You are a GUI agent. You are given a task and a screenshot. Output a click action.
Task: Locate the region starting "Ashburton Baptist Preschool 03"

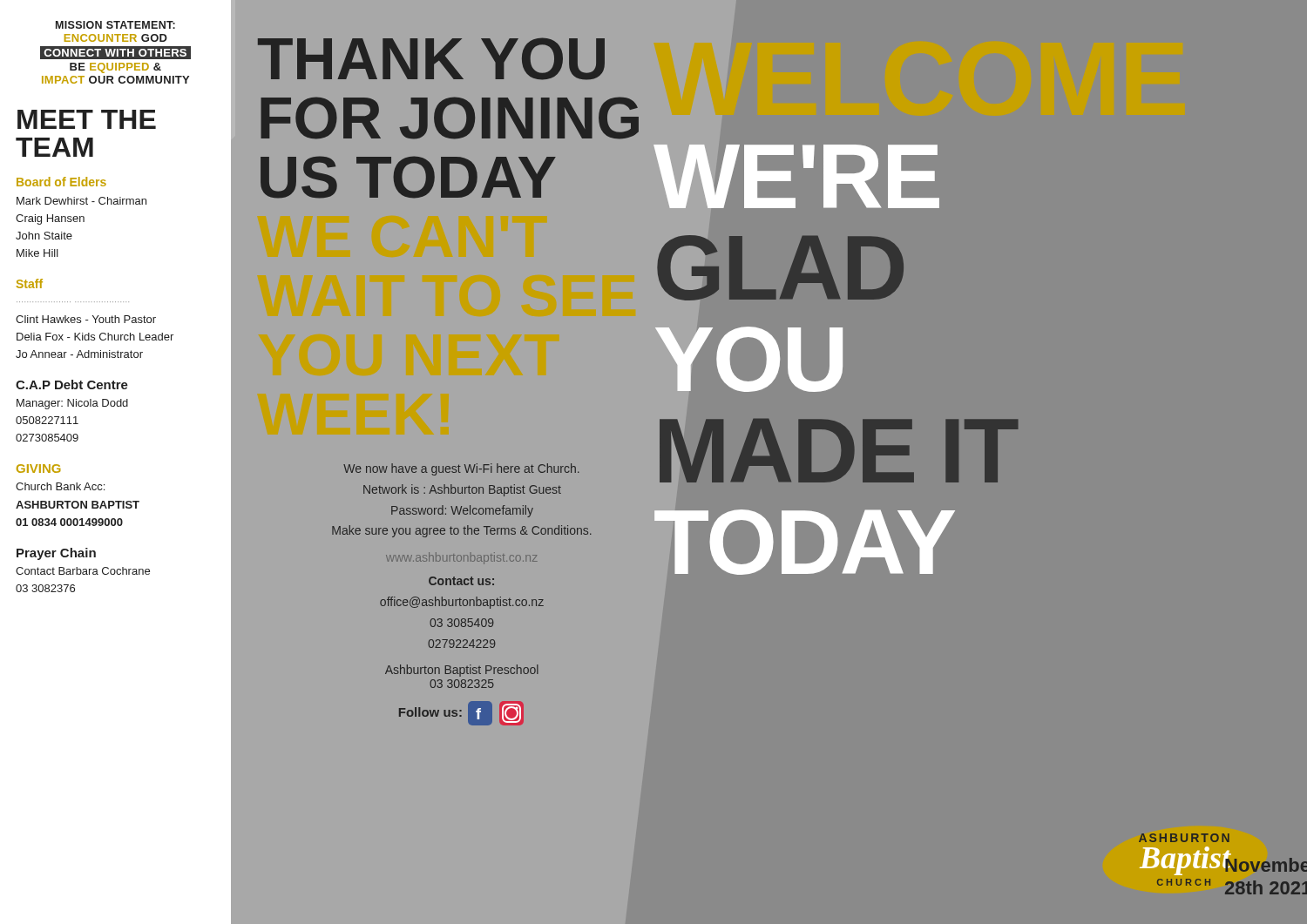(462, 677)
